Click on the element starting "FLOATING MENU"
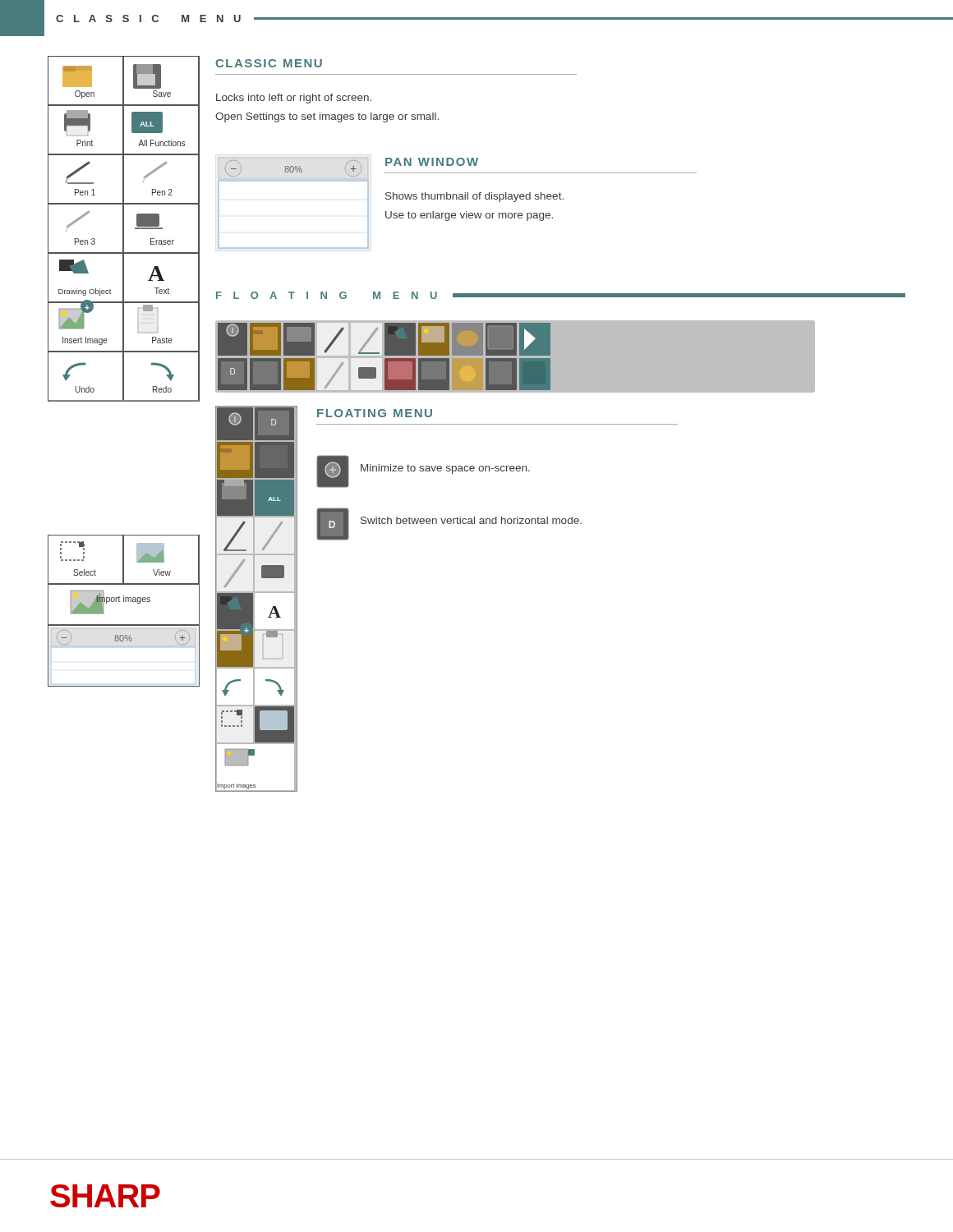This screenshot has height=1232, width=953. click(497, 415)
